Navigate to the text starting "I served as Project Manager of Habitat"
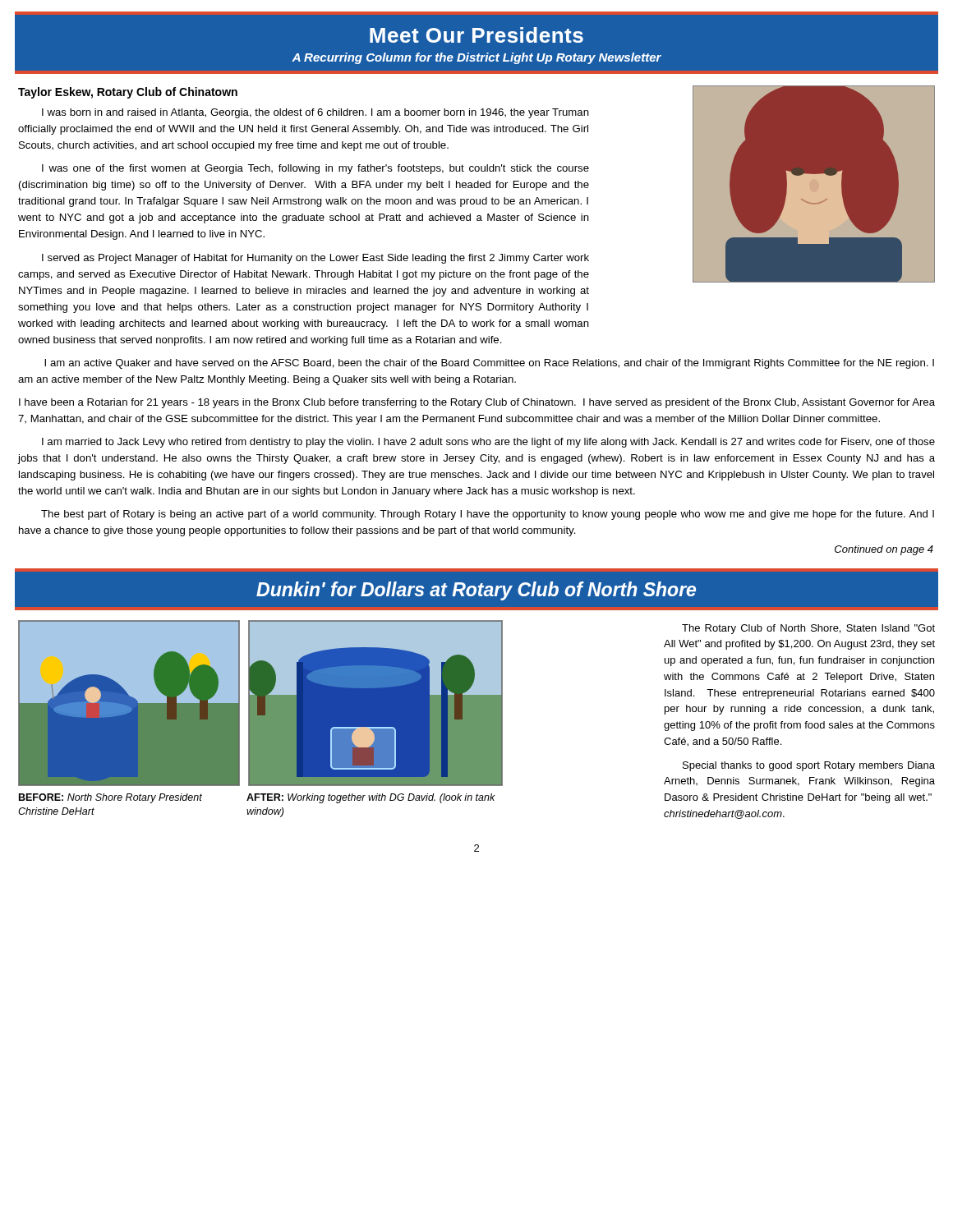The height and width of the screenshot is (1232, 953). 304,298
